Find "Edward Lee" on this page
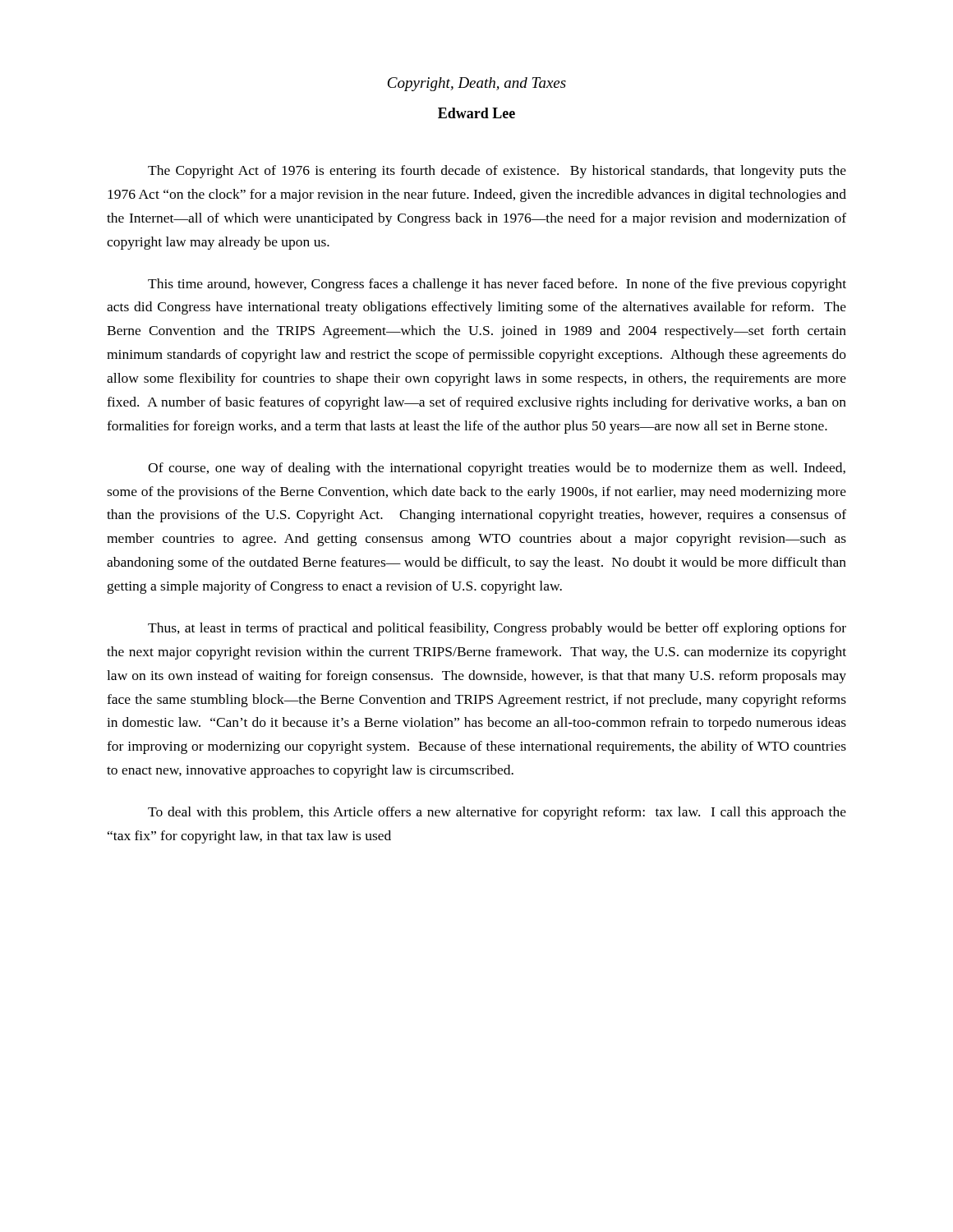 click(476, 113)
